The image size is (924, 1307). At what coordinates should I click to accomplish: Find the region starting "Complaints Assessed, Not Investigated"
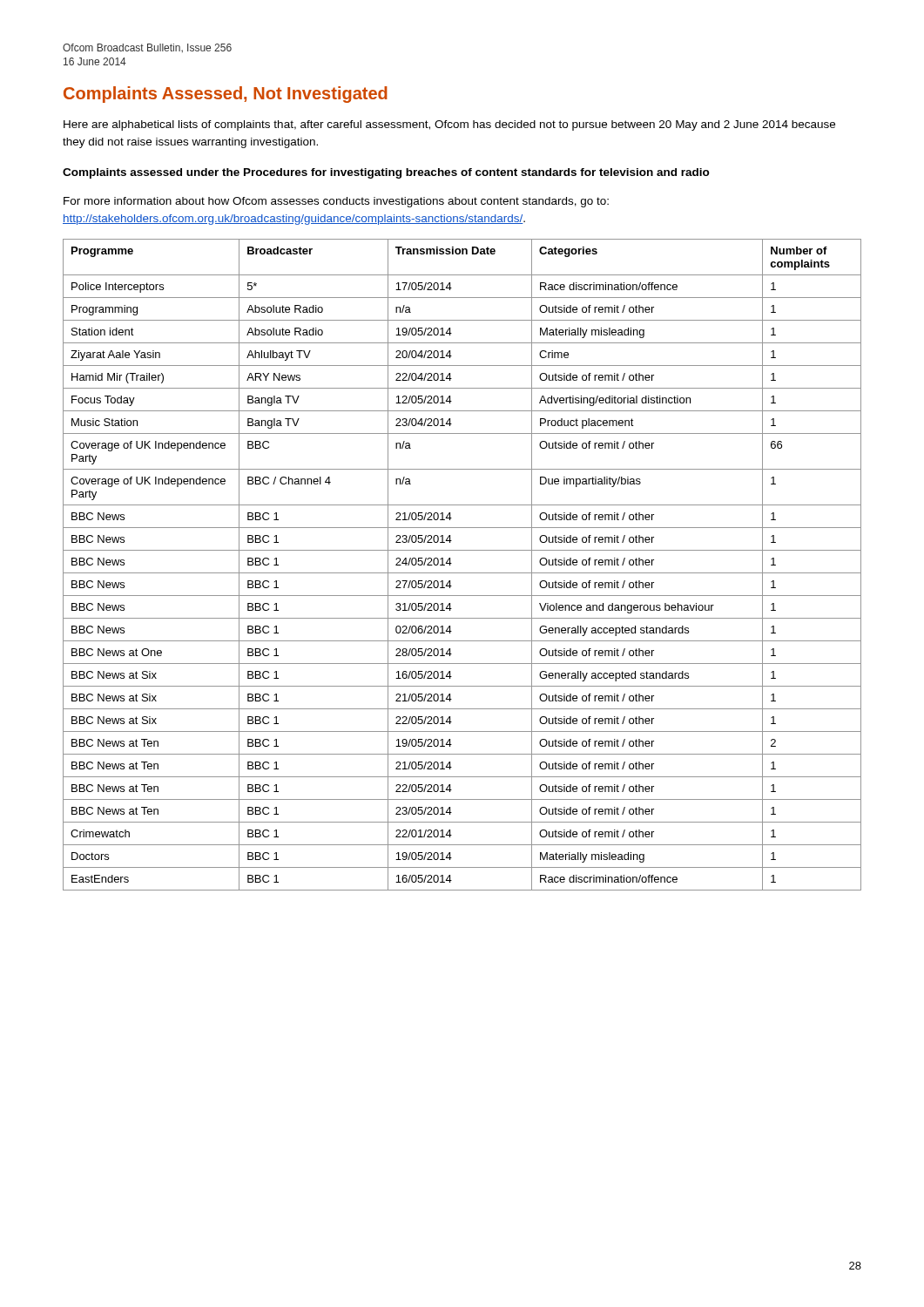(x=226, y=95)
